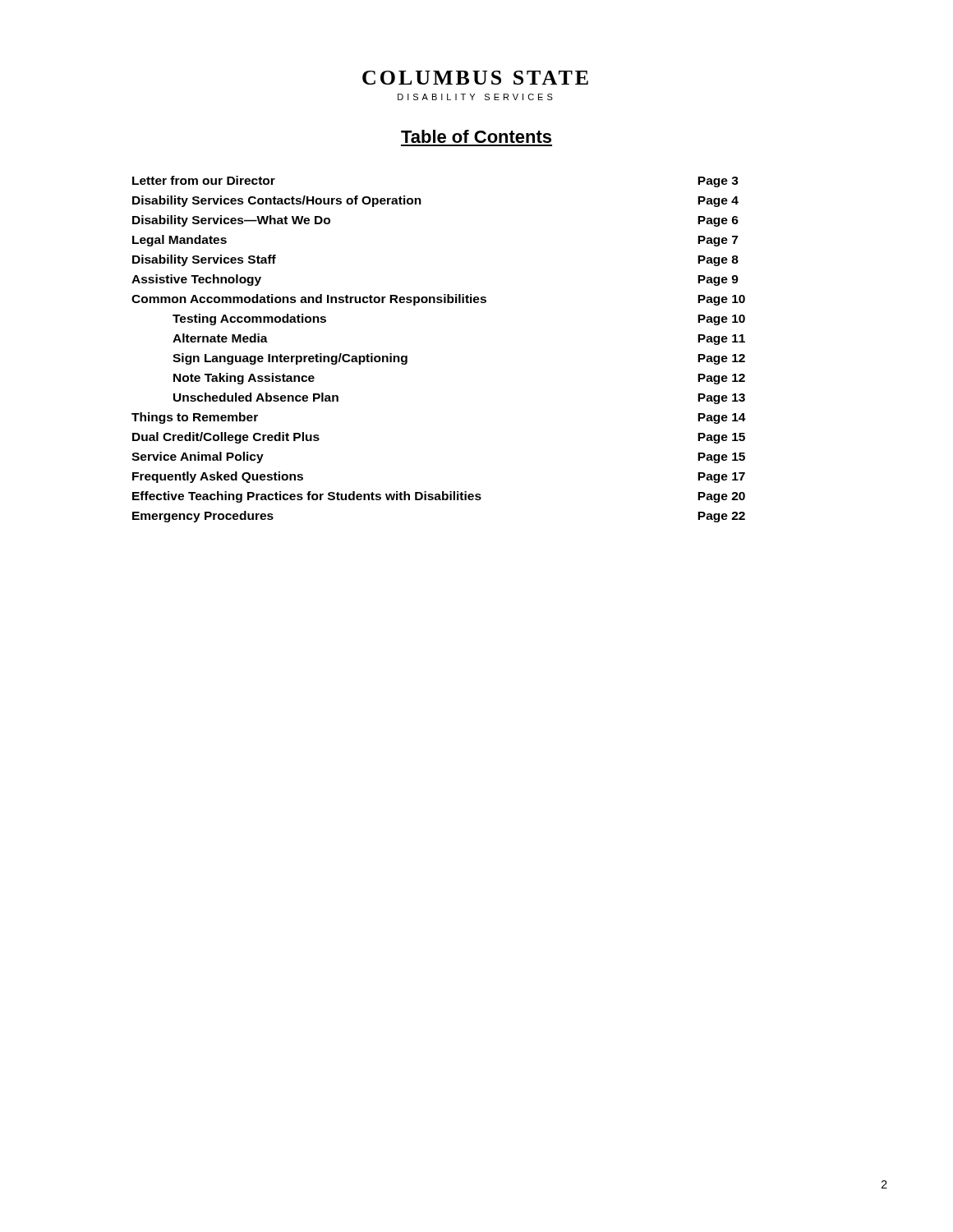Find the list item containing "Alternate Media Page"

(218, 339)
